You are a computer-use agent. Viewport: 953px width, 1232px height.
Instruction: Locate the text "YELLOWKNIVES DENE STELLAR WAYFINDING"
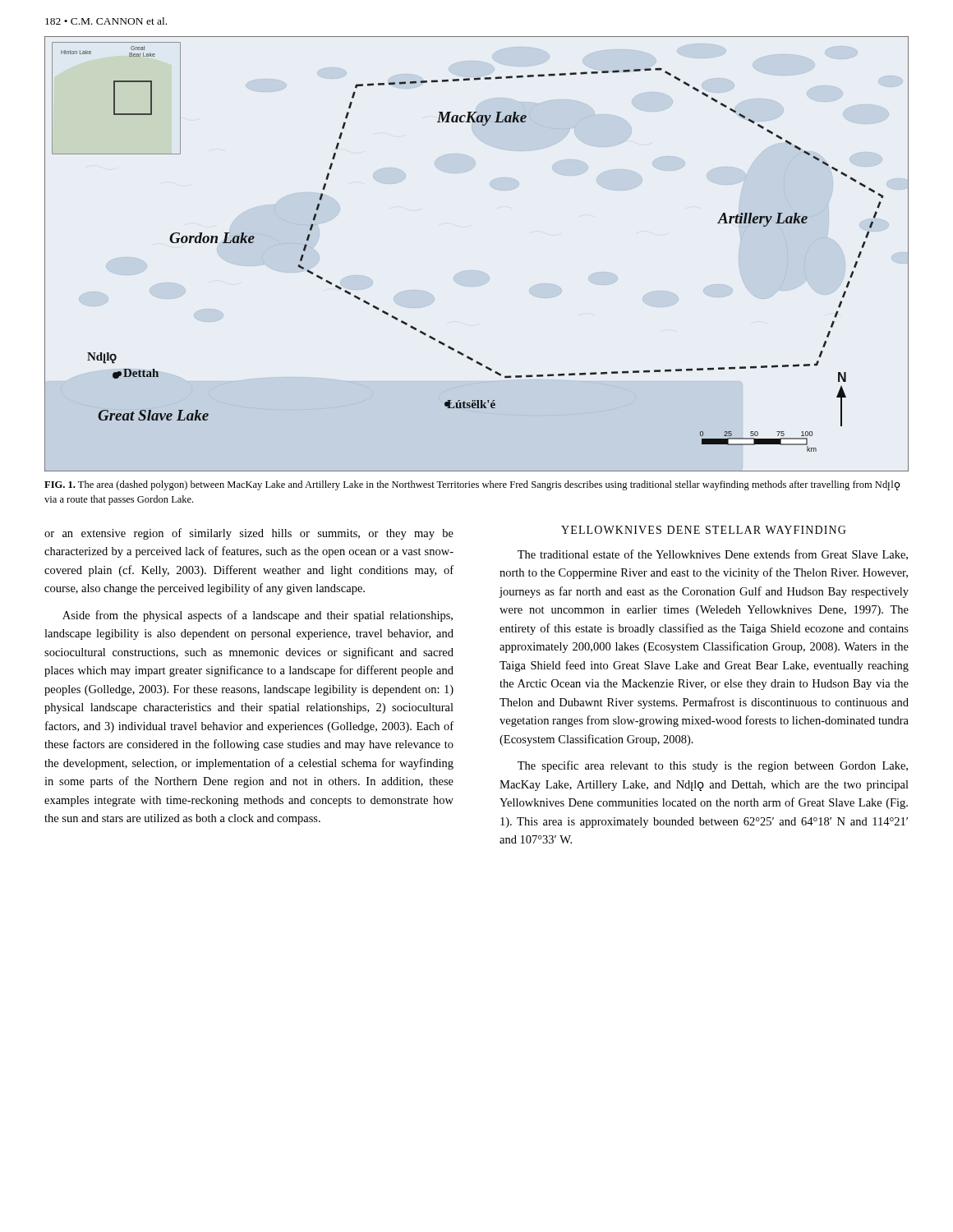(x=704, y=530)
